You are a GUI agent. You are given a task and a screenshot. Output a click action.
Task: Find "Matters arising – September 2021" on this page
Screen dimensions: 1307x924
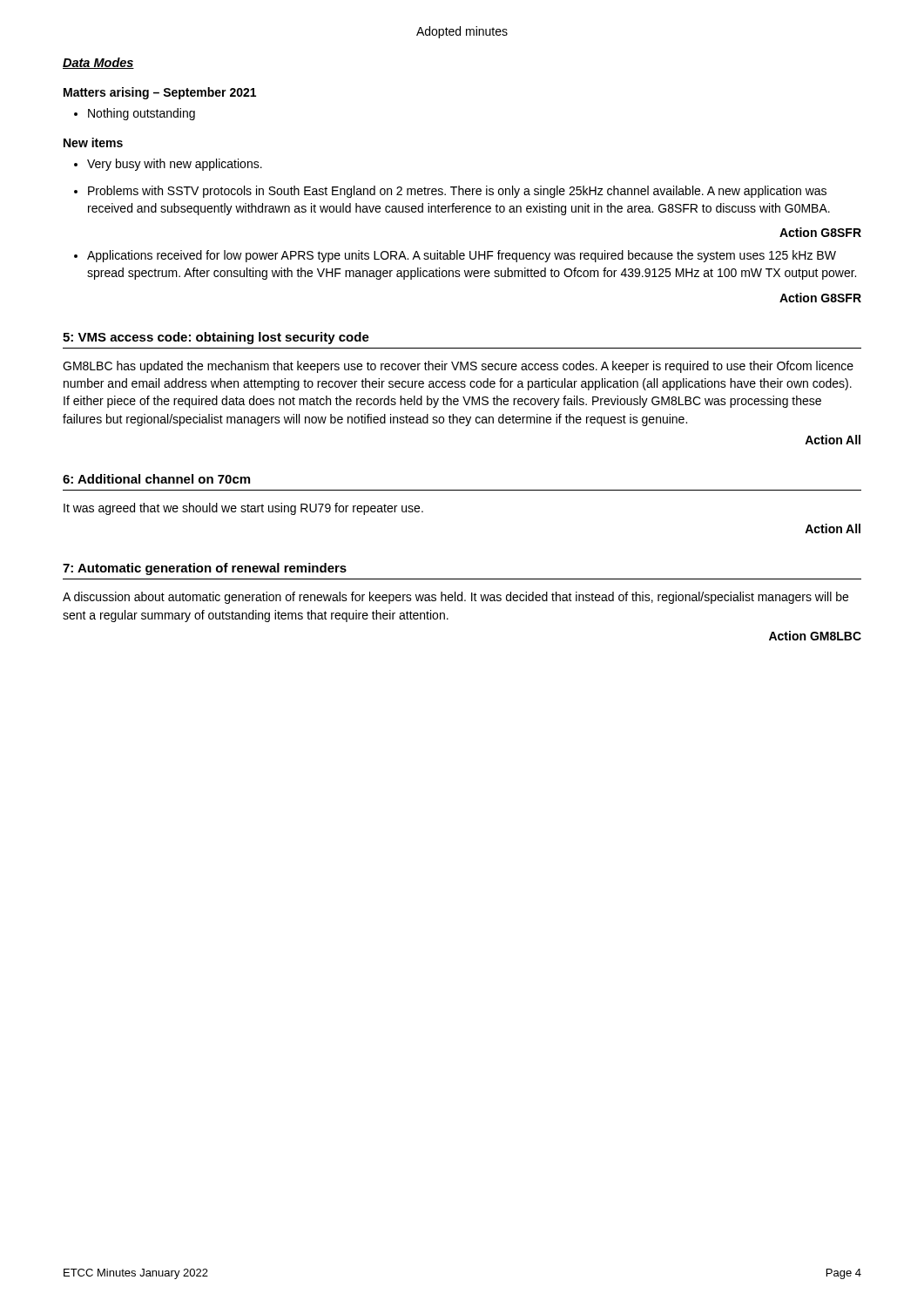[x=160, y=92]
